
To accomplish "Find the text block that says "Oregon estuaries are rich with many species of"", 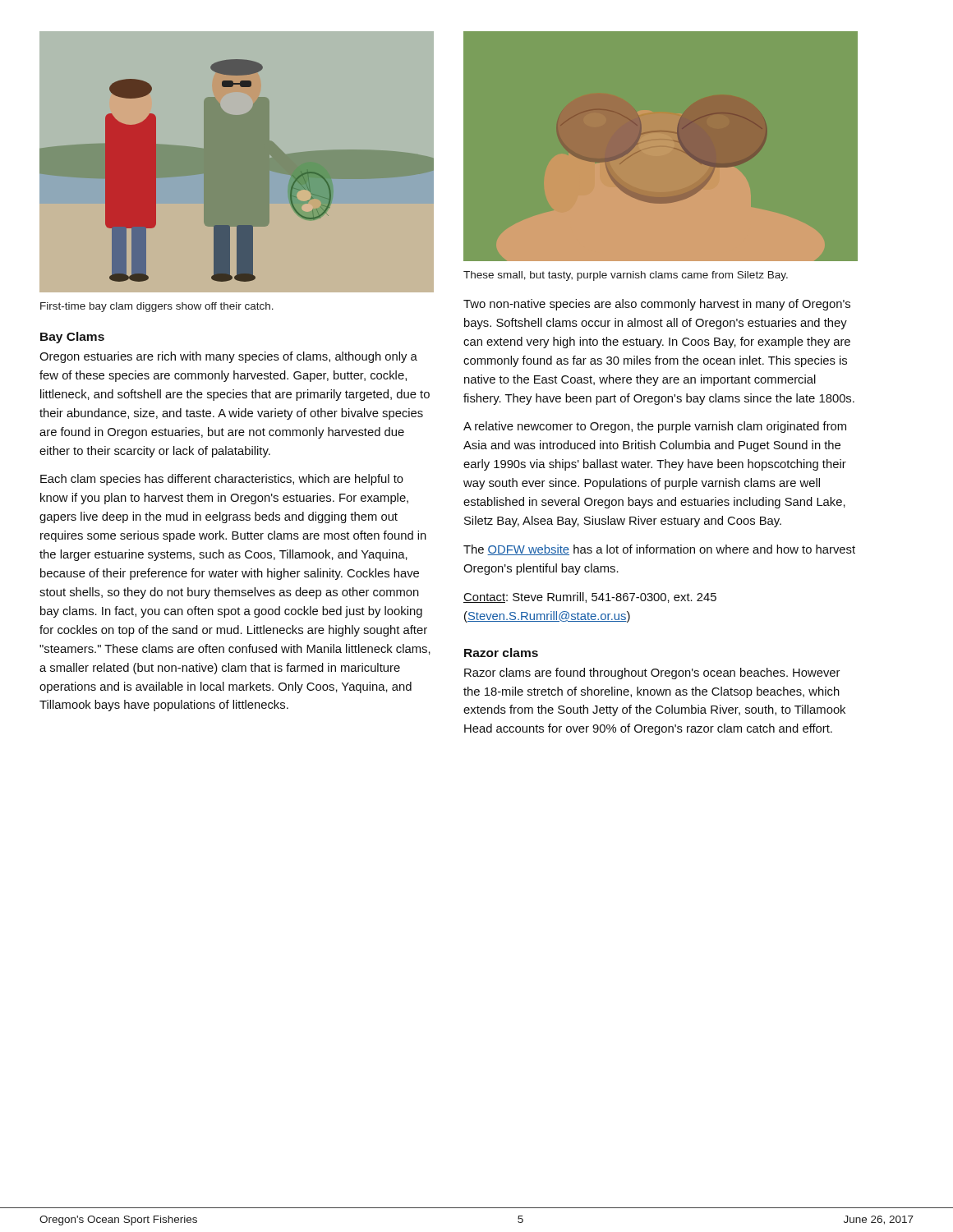I will point(237,404).
